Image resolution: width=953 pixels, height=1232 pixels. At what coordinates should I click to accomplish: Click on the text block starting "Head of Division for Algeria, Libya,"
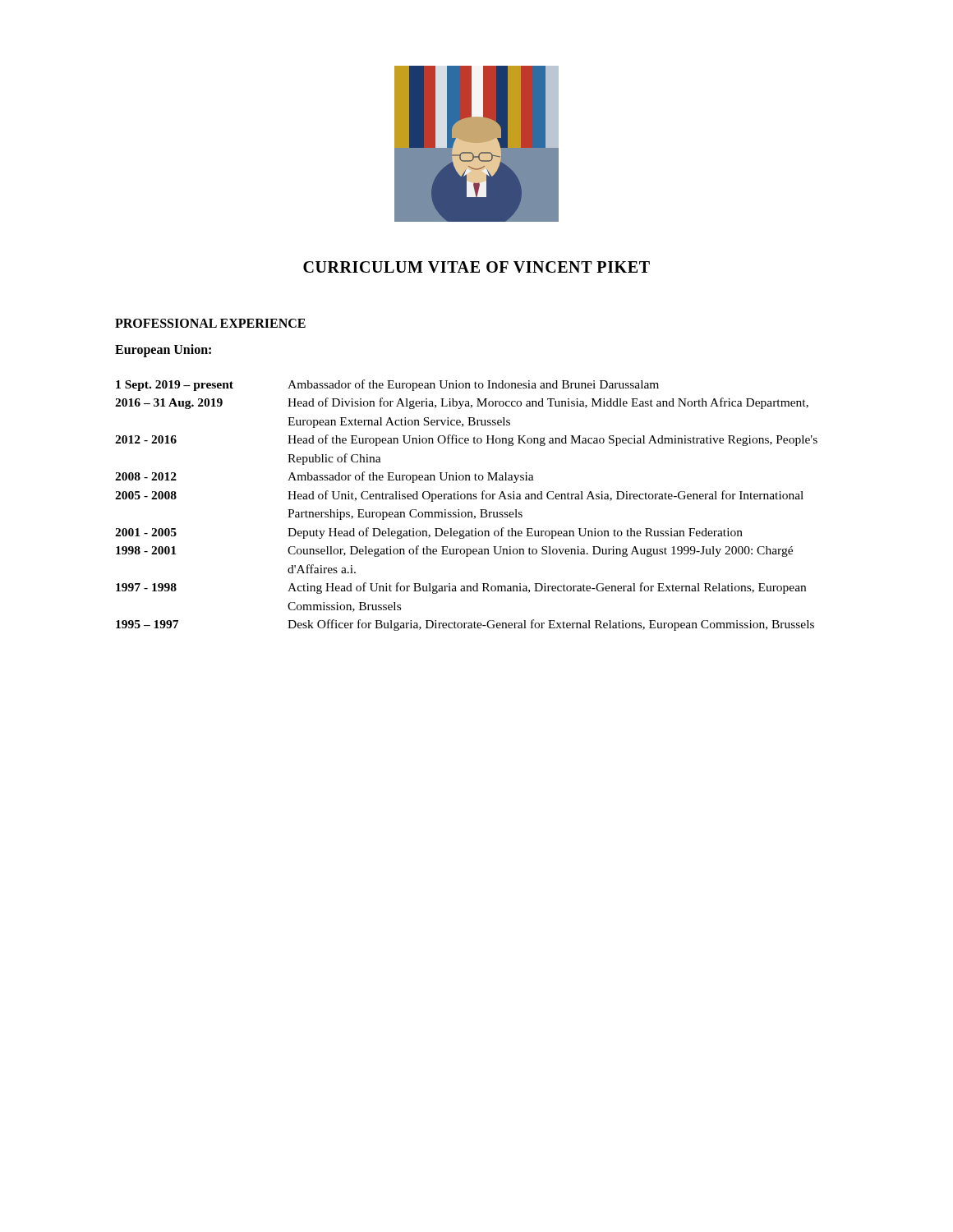[x=548, y=412]
